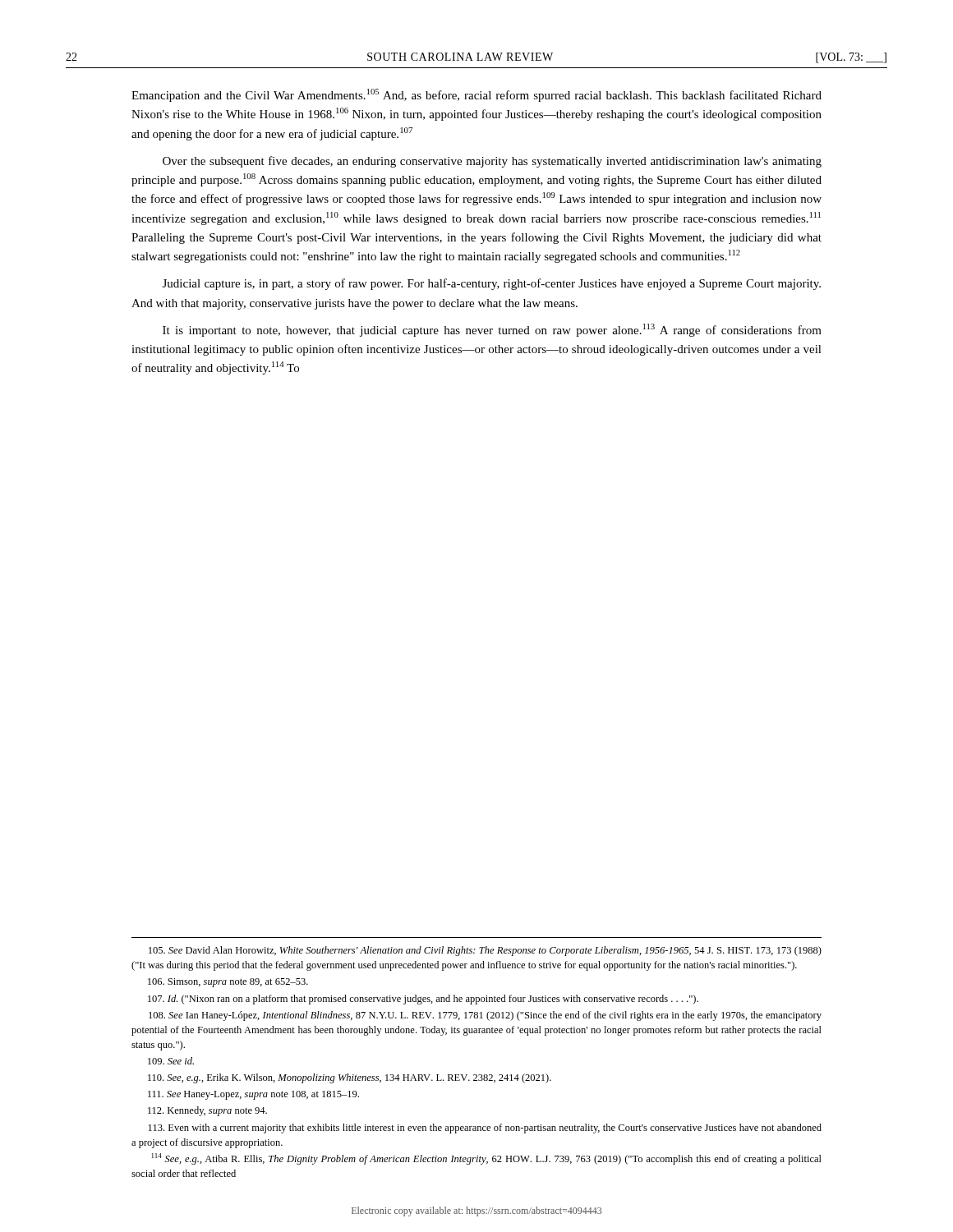The height and width of the screenshot is (1232, 953).
Task: Locate the text block starting "It is important to note, however, that judicial"
Action: [x=476, y=348]
